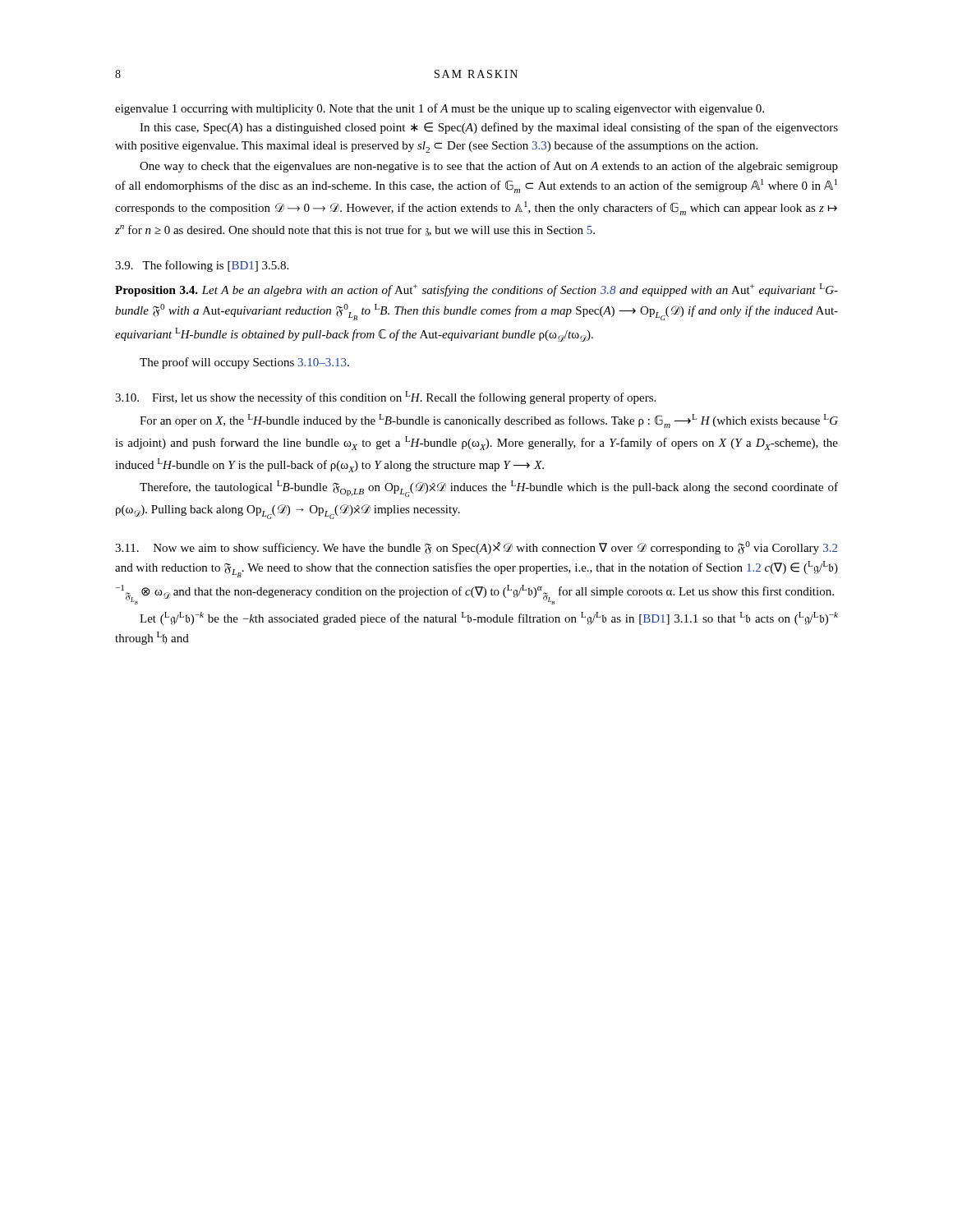
Task: Navigate to the block starting "3.9. The following is"
Action: (202, 266)
